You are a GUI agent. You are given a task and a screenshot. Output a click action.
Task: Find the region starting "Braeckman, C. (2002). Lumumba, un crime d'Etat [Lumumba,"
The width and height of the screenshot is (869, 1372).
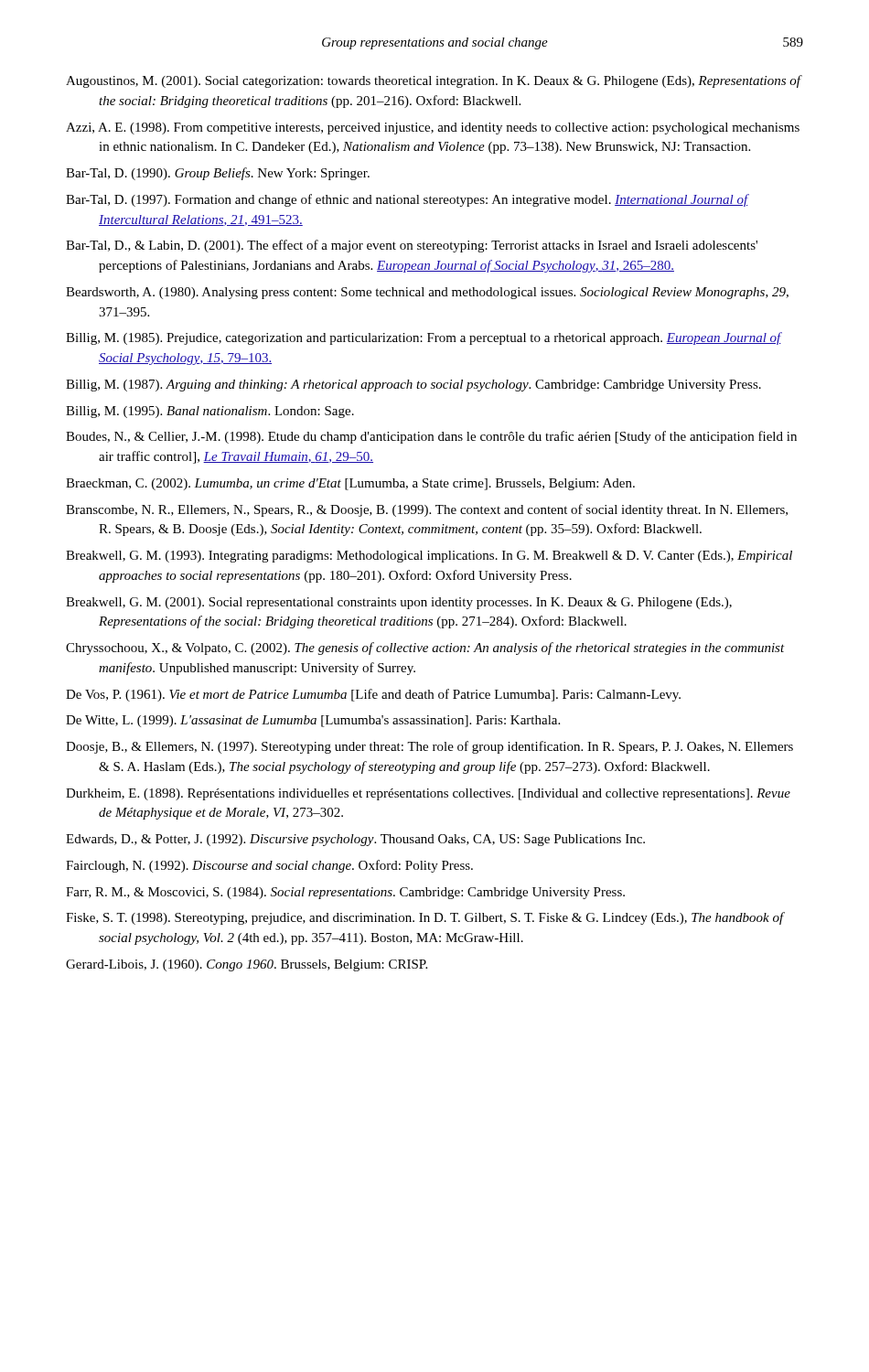pyautogui.click(x=351, y=483)
